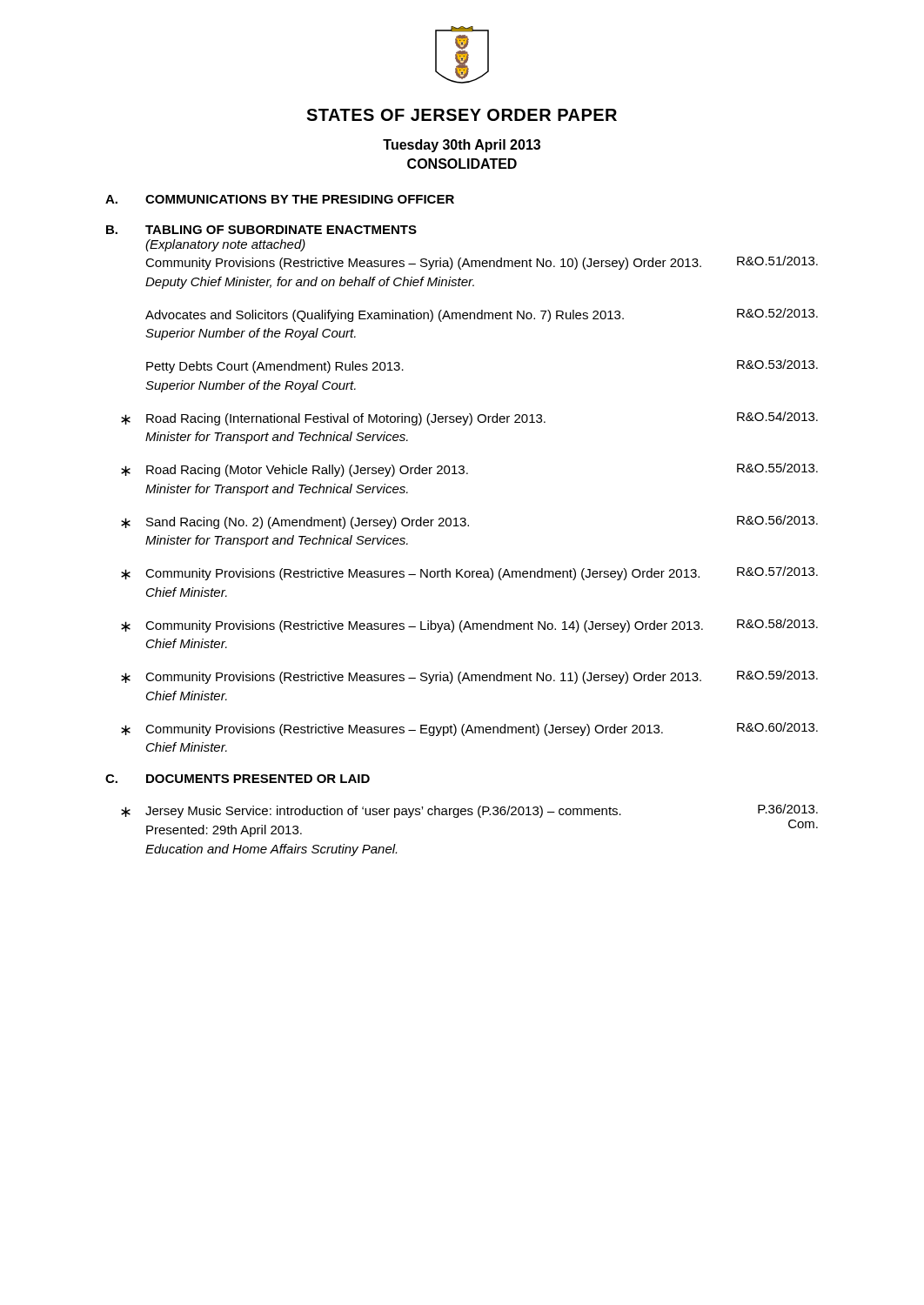Click on the text starting "∗ Sand Racing (No. 2) (Amendment)"
The image size is (924, 1305).
(462, 531)
